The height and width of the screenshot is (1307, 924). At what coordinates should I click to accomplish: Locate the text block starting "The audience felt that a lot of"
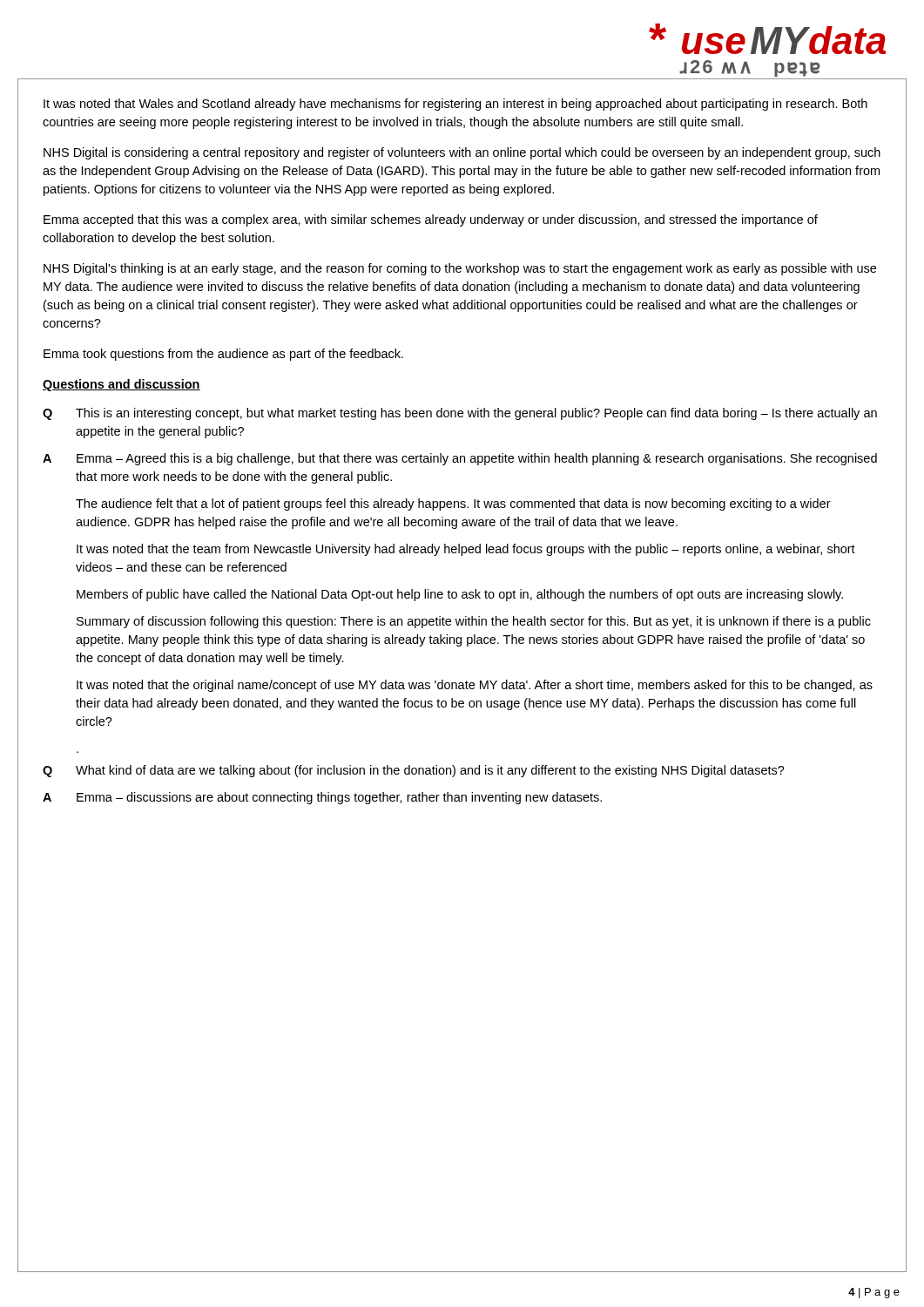click(x=453, y=513)
